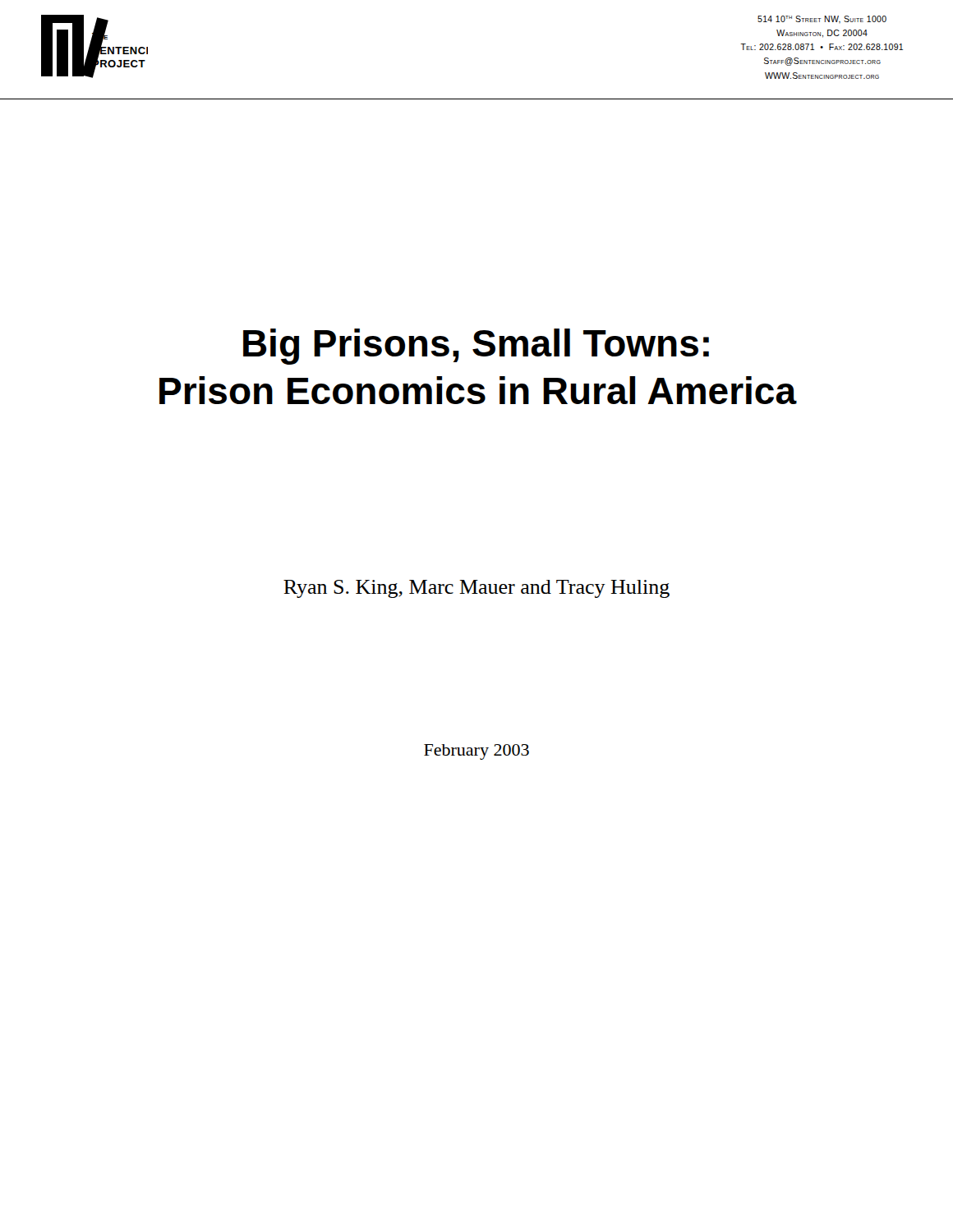Locate the logo
The width and height of the screenshot is (953, 1232).
point(94,54)
